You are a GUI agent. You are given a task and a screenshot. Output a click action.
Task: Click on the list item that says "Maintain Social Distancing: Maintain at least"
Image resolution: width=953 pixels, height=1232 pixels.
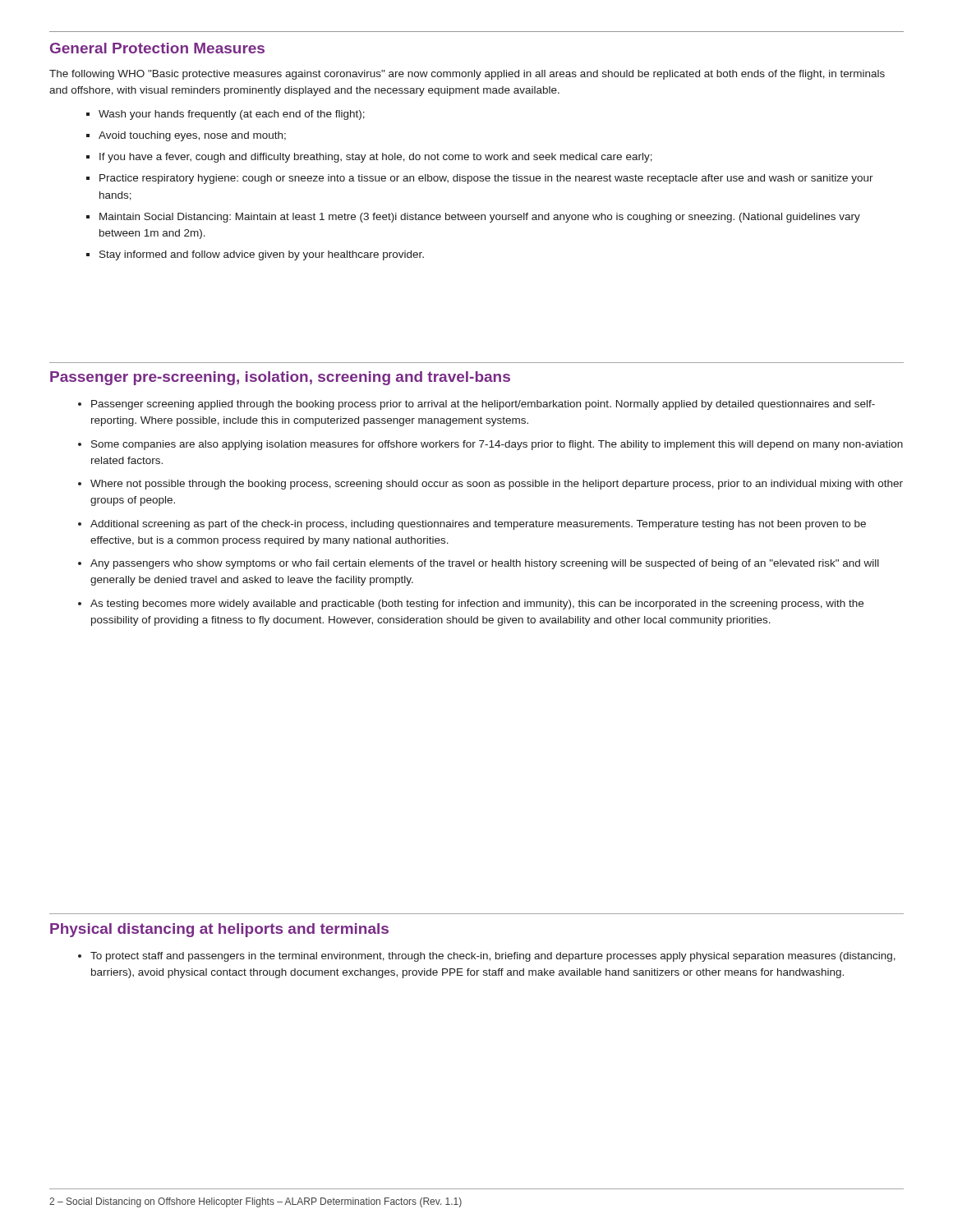[479, 225]
